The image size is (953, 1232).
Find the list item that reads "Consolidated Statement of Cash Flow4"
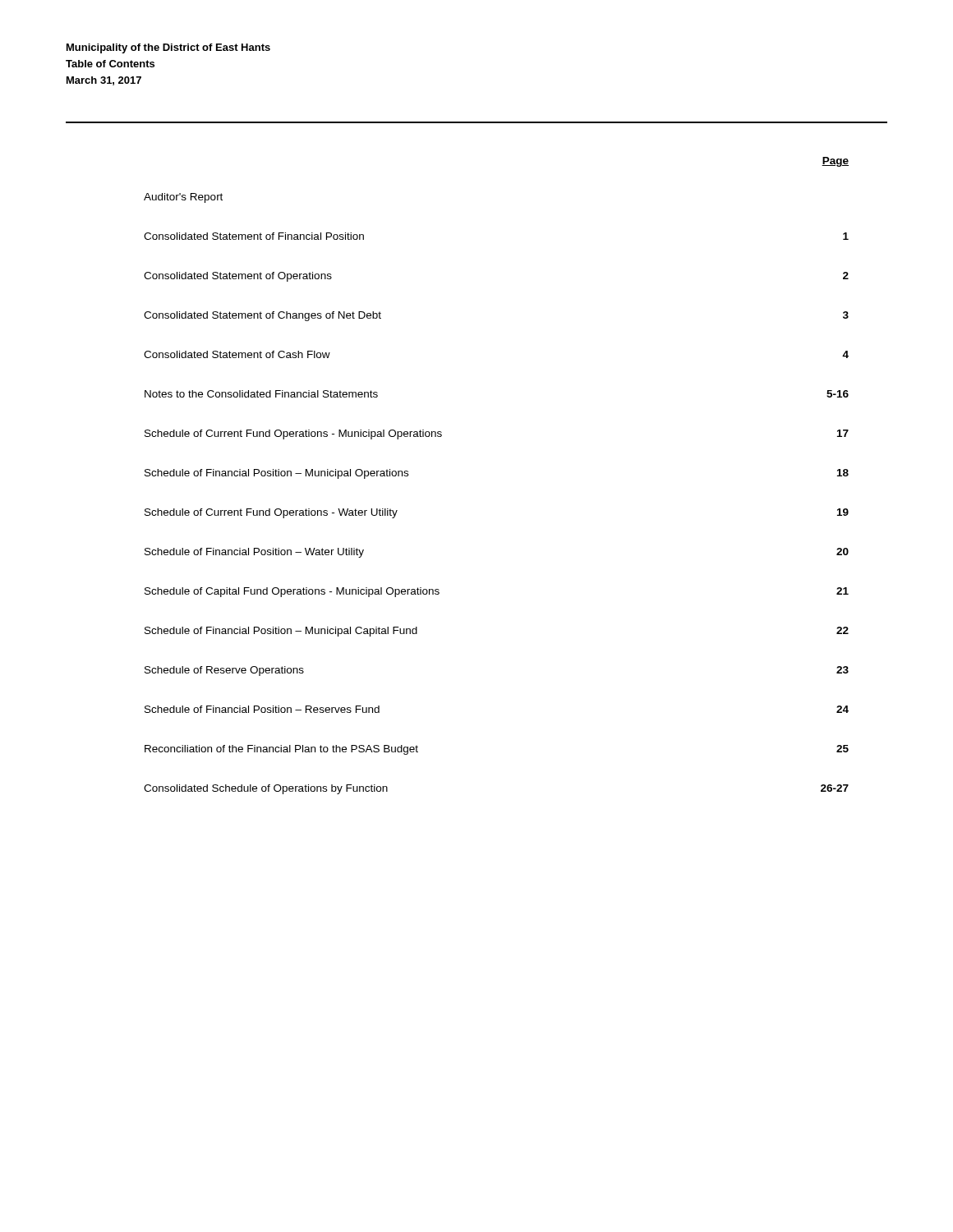pyautogui.click(x=242, y=354)
